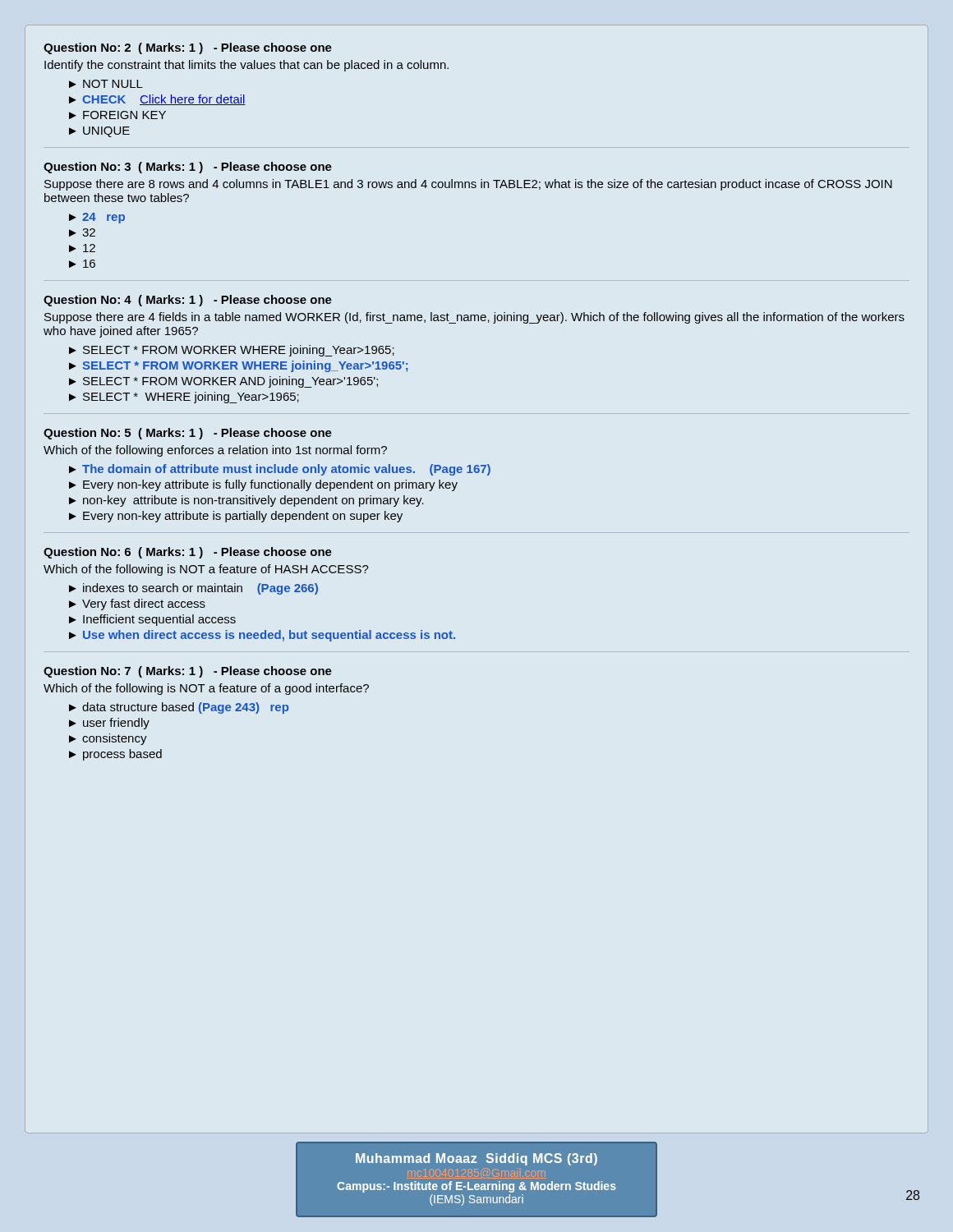Where is the passage that starts "Suppose there are 4 fields"?
The height and width of the screenshot is (1232, 953).
474,324
